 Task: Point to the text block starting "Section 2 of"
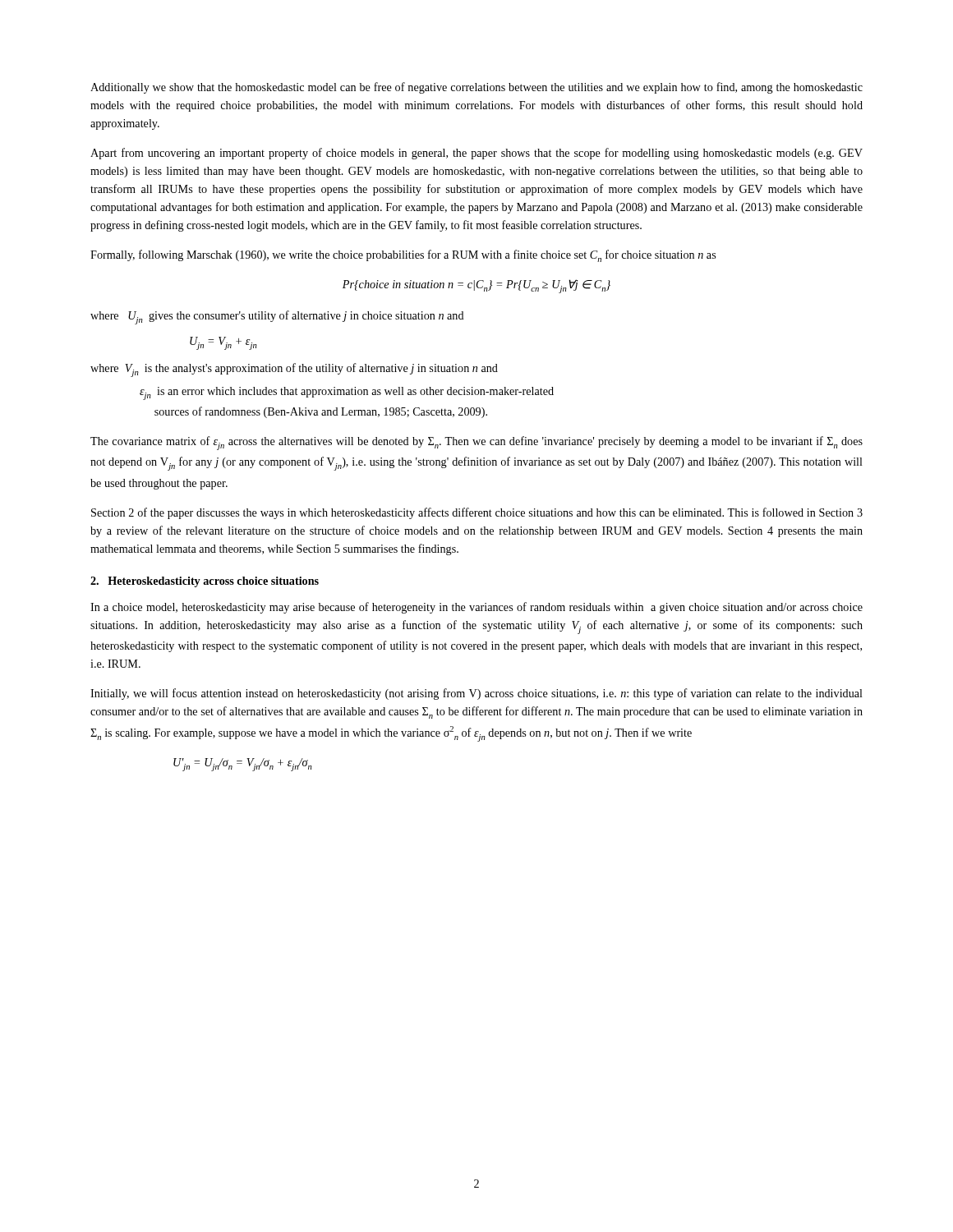point(476,530)
